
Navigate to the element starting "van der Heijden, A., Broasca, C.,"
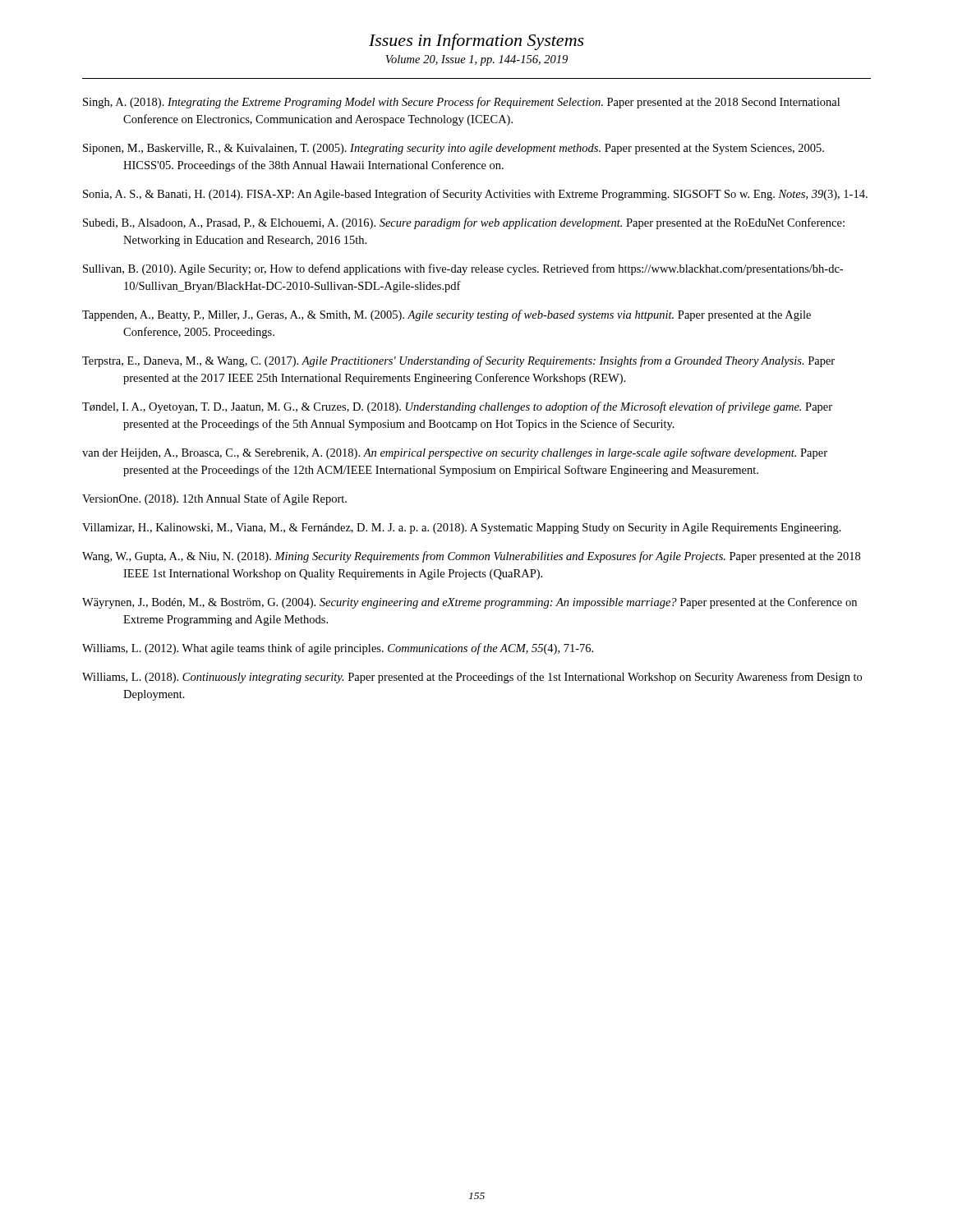pyautogui.click(x=455, y=461)
